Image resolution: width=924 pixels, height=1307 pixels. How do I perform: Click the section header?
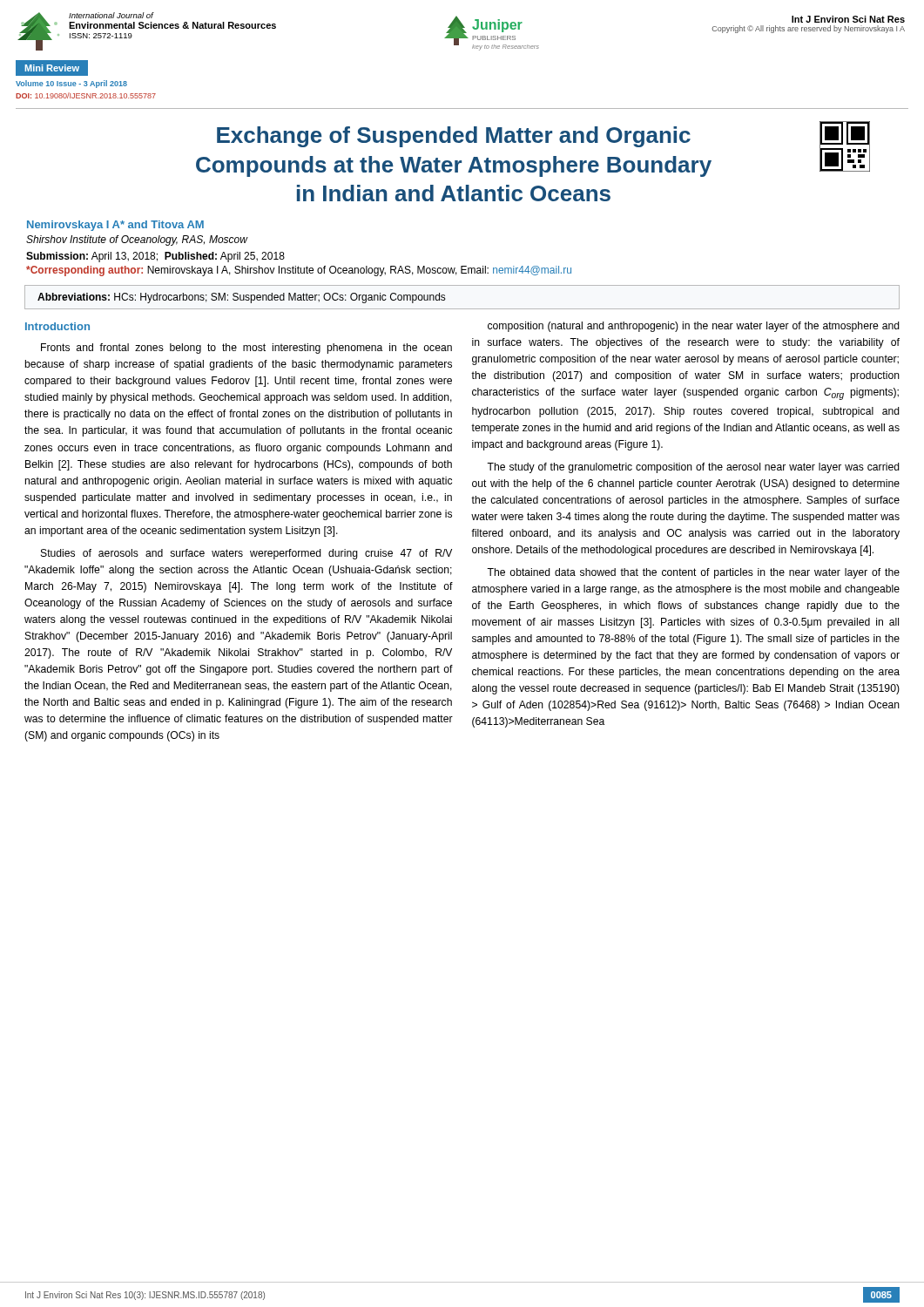click(57, 326)
